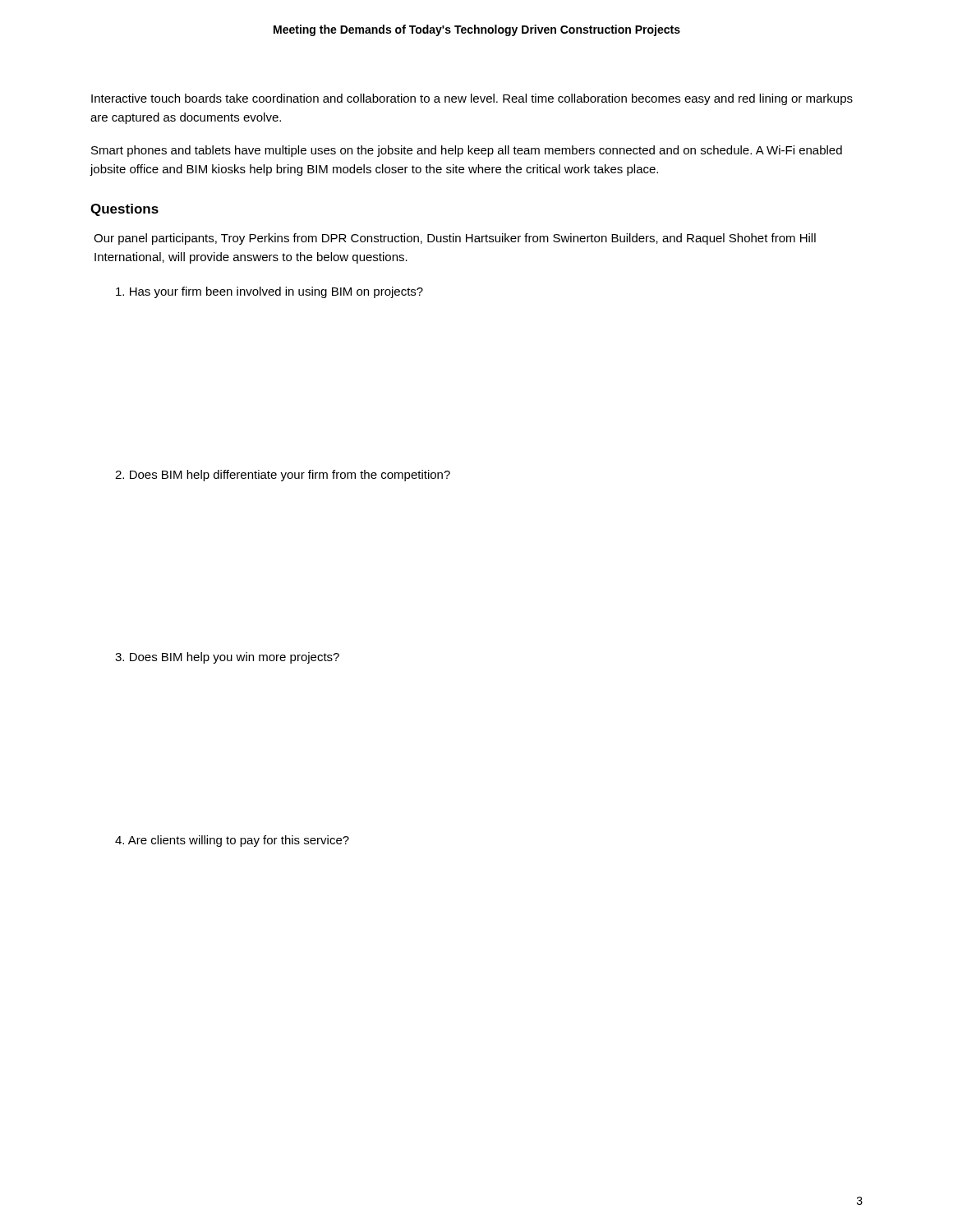The height and width of the screenshot is (1232, 953).
Task: Where is the passage that starts "Our panel participants, Troy Perkins from DPR Construction,"?
Action: [455, 247]
